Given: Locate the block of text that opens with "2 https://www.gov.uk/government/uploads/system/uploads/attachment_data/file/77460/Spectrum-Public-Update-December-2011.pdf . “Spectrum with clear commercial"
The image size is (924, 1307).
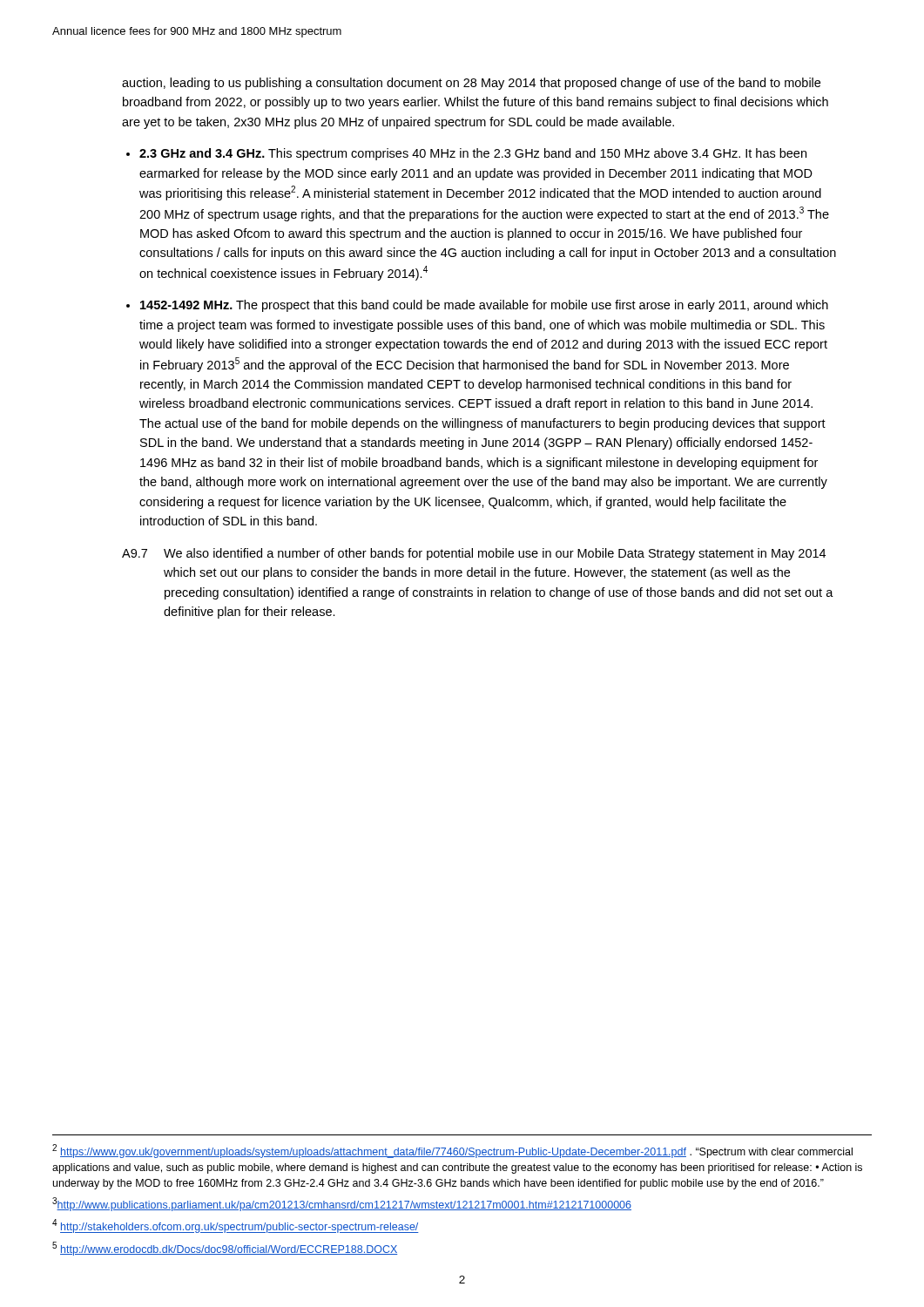Looking at the screenshot, I should (458, 1166).
